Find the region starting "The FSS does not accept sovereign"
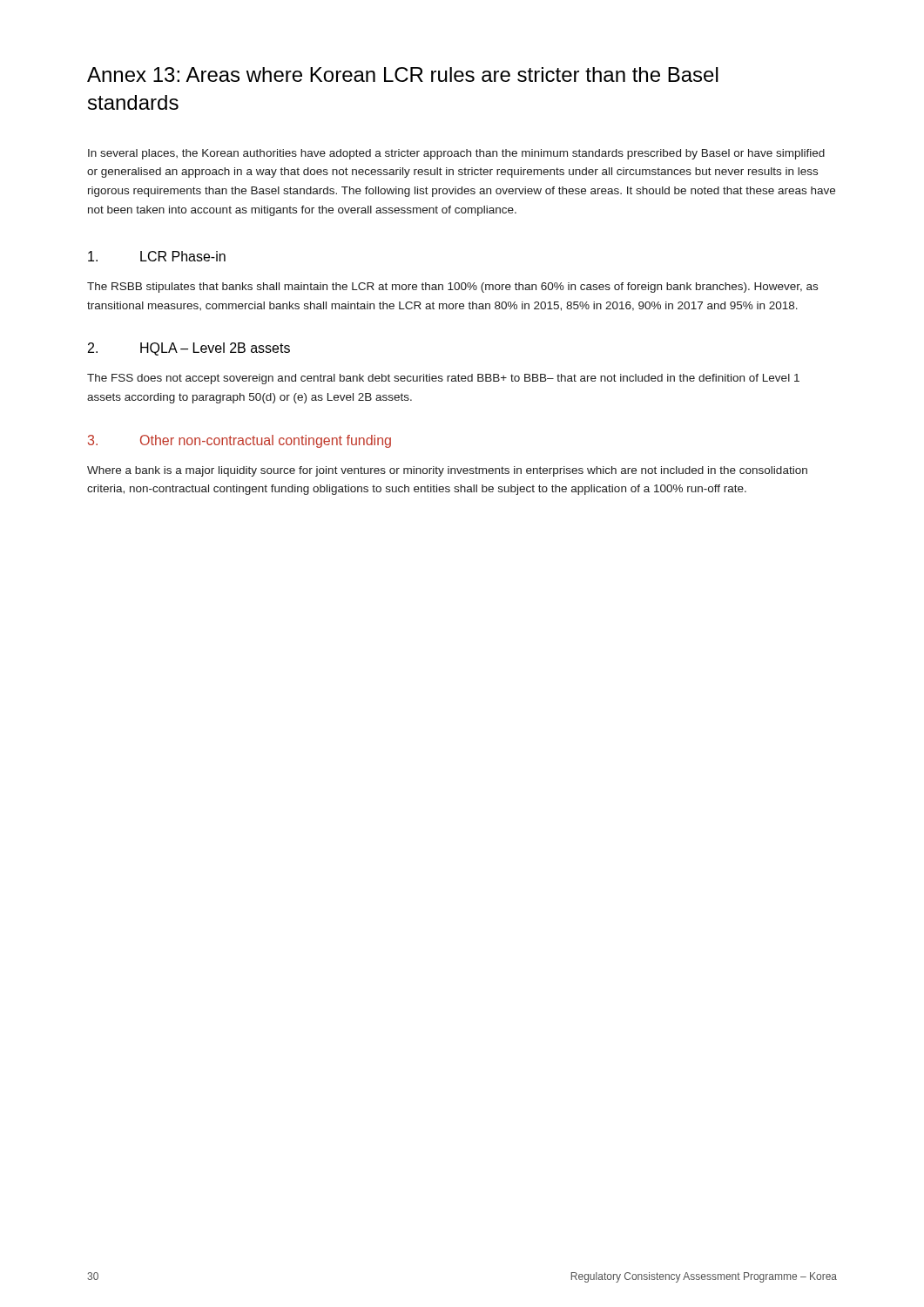The image size is (924, 1307). [x=462, y=388]
